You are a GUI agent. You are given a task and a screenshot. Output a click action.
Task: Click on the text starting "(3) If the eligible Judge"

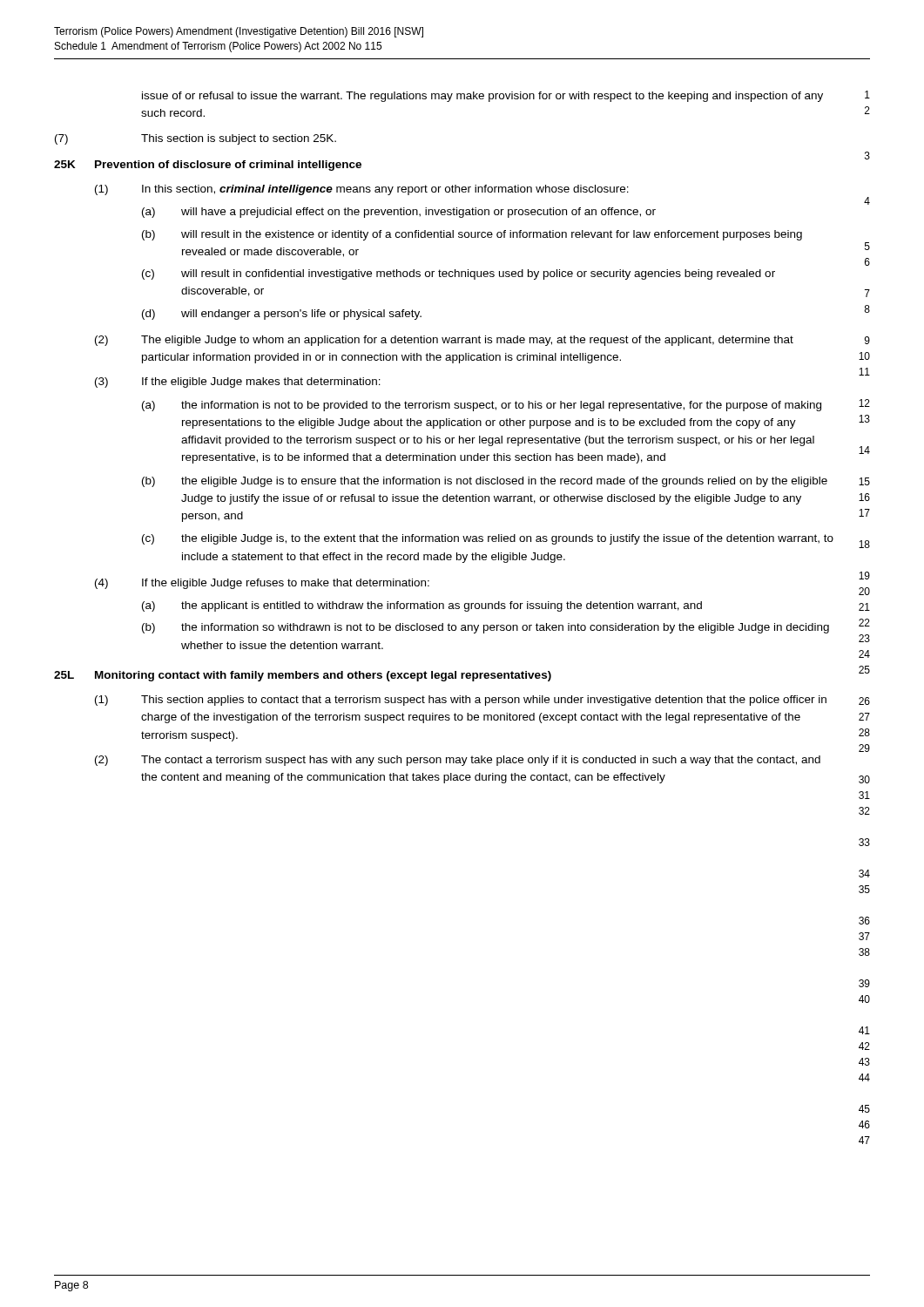pyautogui.click(x=238, y=383)
